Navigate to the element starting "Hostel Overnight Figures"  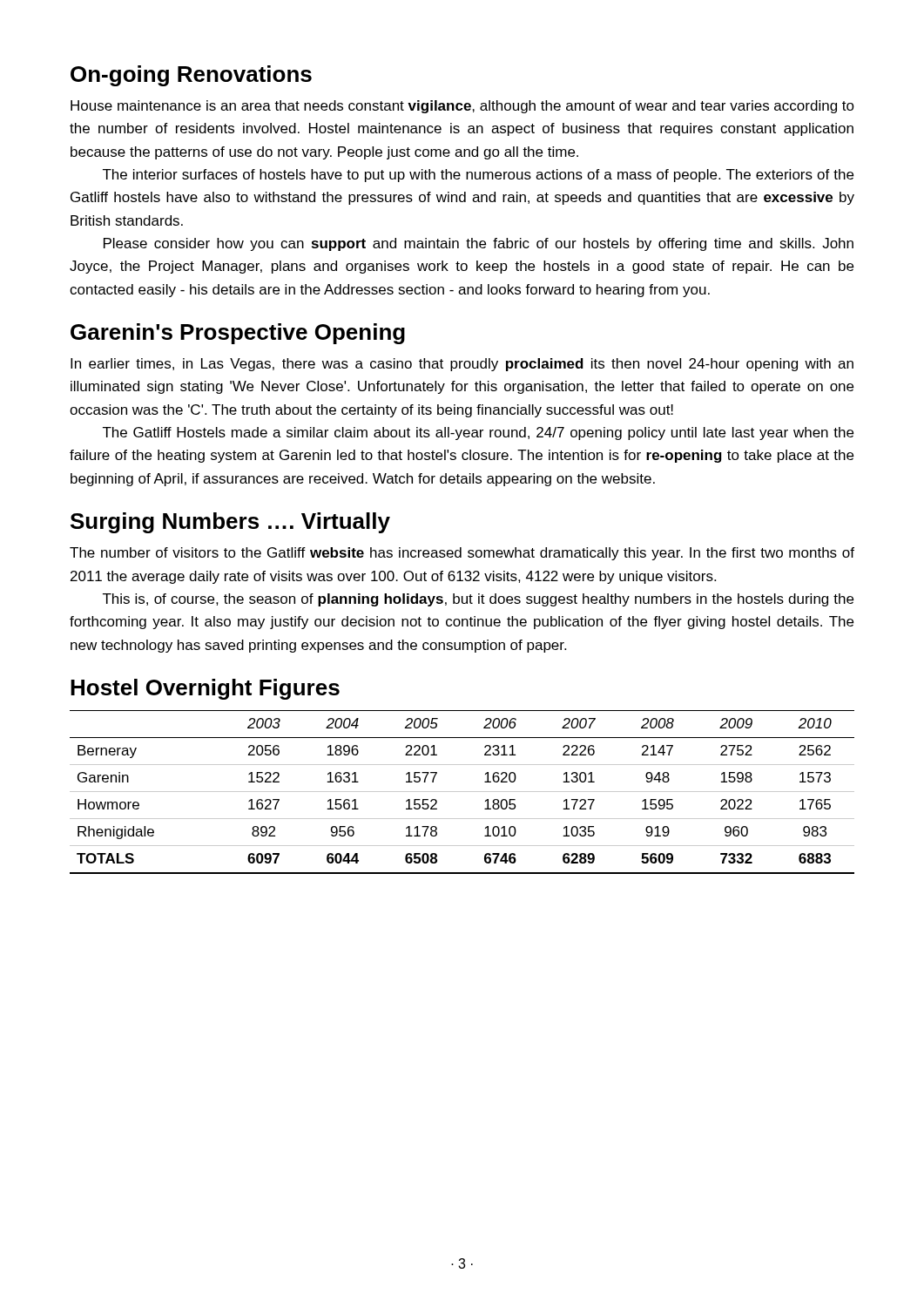(x=205, y=687)
